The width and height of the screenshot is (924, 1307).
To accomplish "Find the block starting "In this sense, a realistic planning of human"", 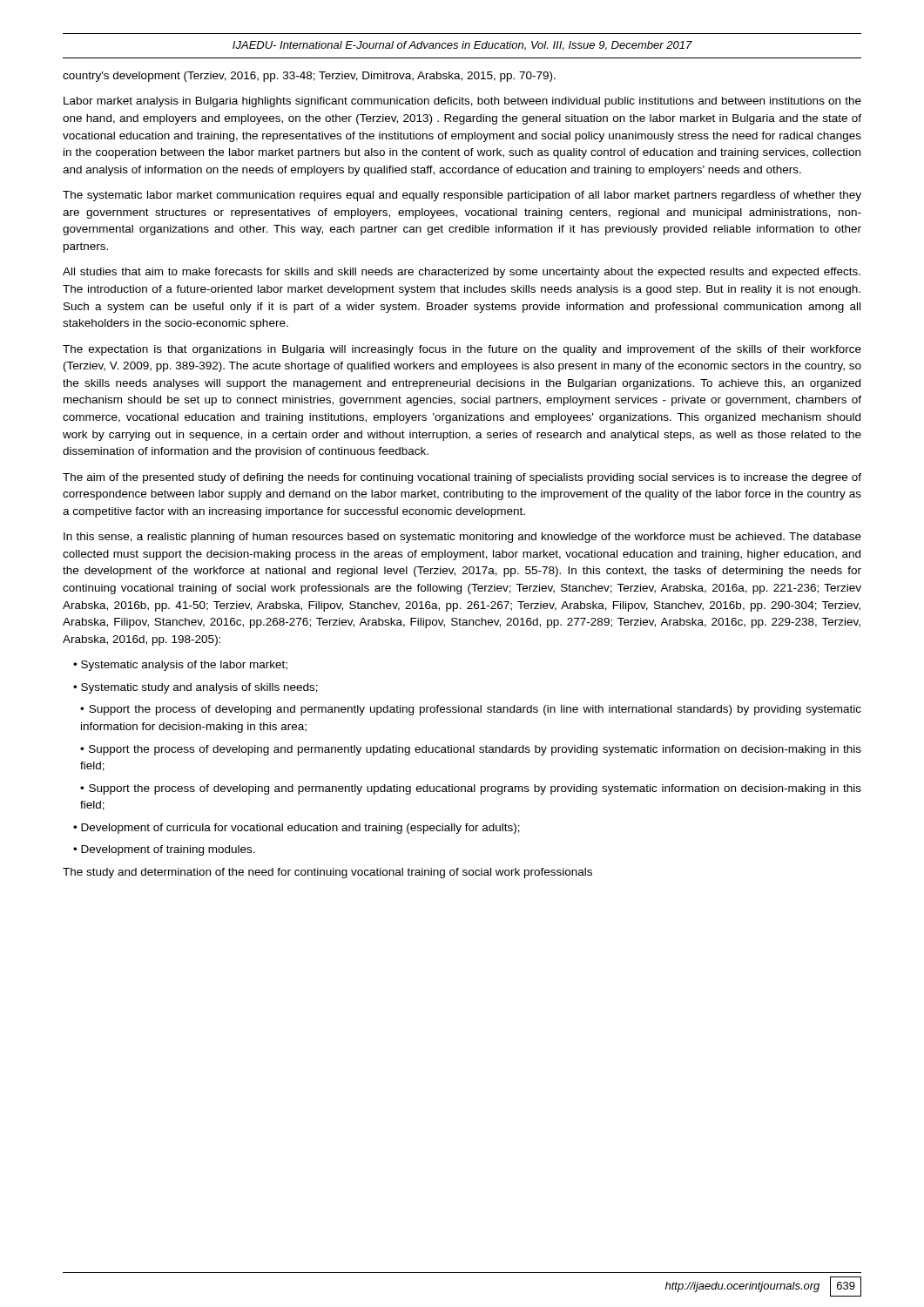I will tap(462, 588).
